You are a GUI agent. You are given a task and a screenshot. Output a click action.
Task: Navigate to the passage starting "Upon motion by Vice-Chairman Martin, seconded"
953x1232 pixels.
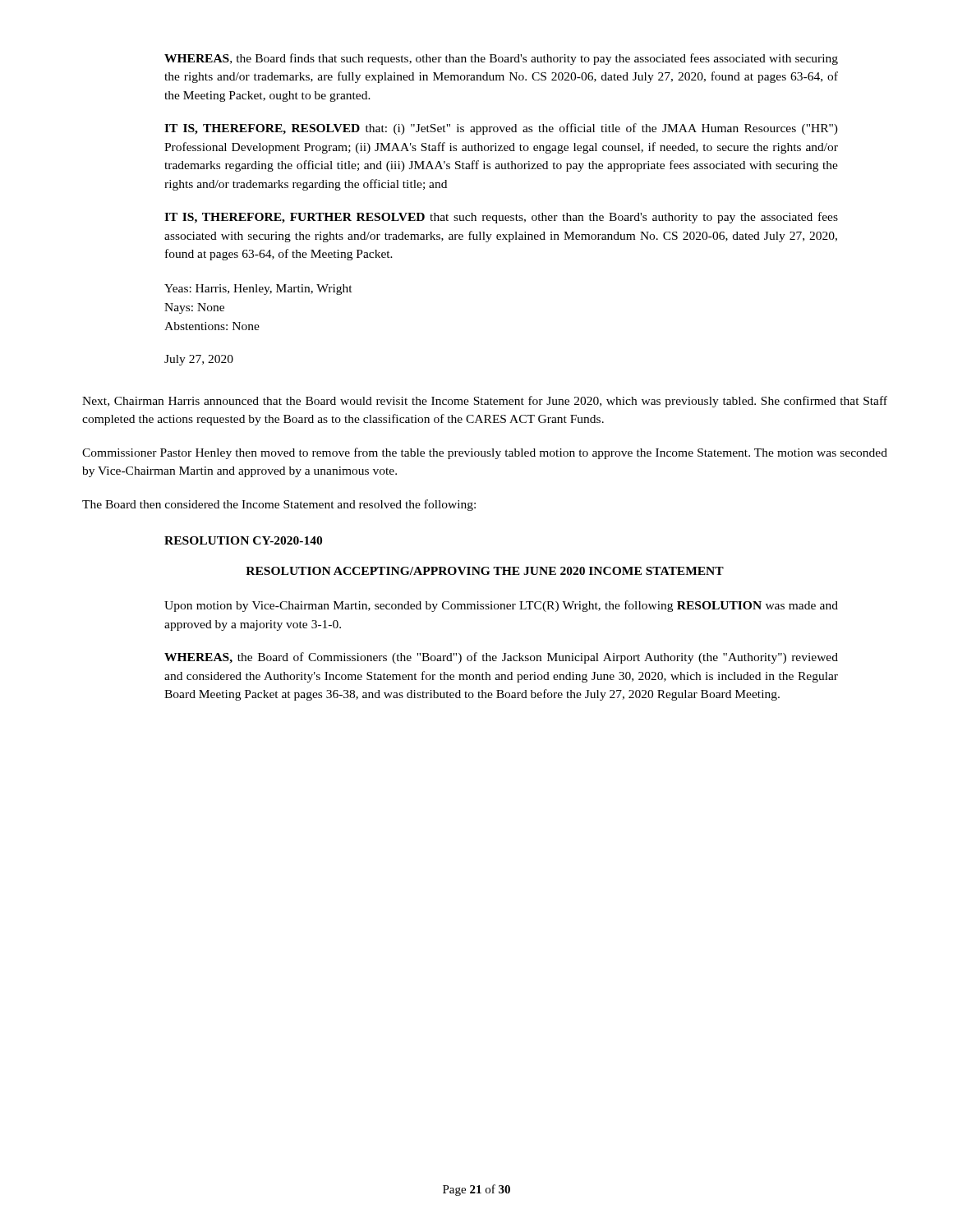[x=501, y=614]
